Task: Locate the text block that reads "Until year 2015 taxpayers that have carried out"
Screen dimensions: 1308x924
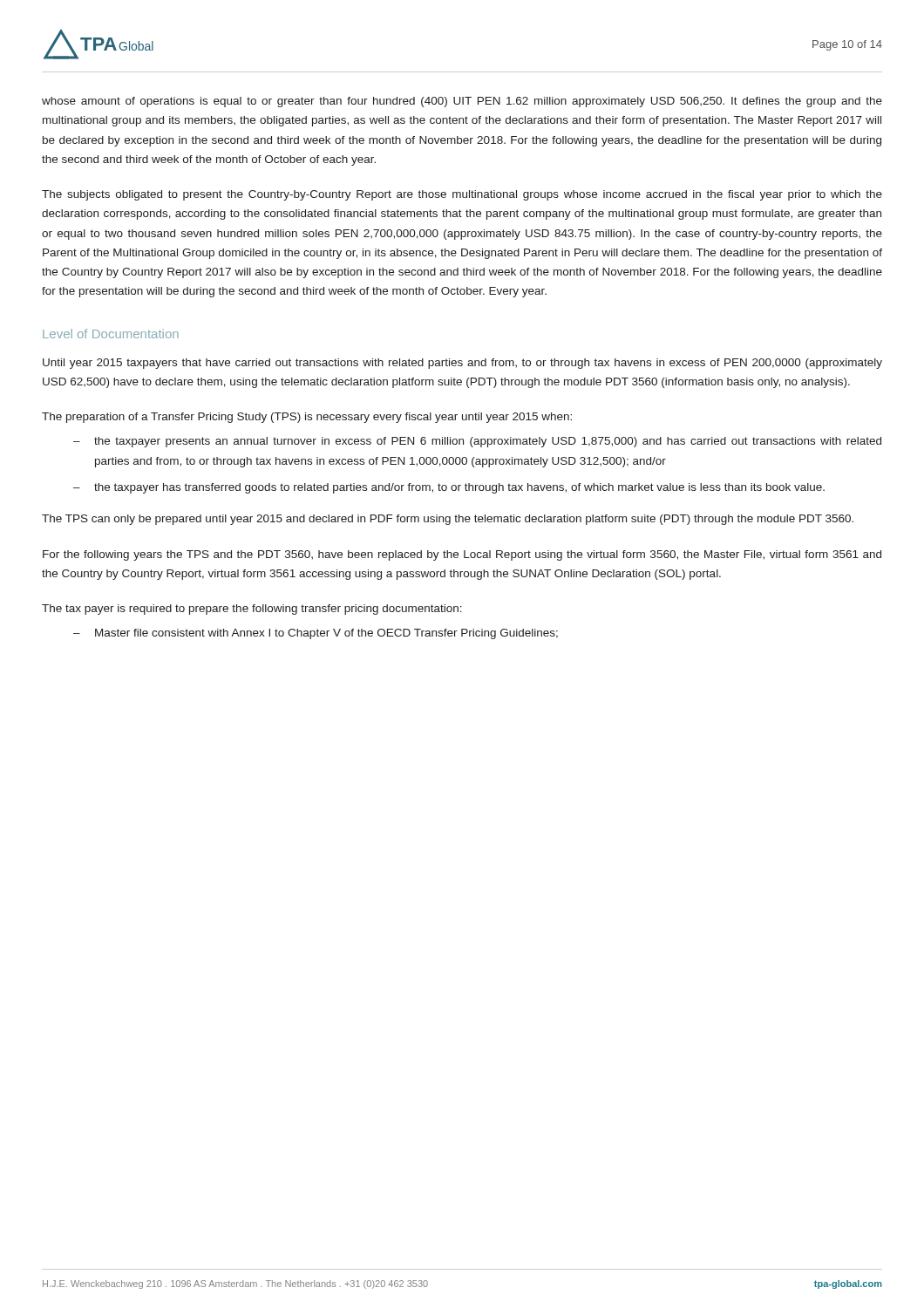Action: (462, 372)
